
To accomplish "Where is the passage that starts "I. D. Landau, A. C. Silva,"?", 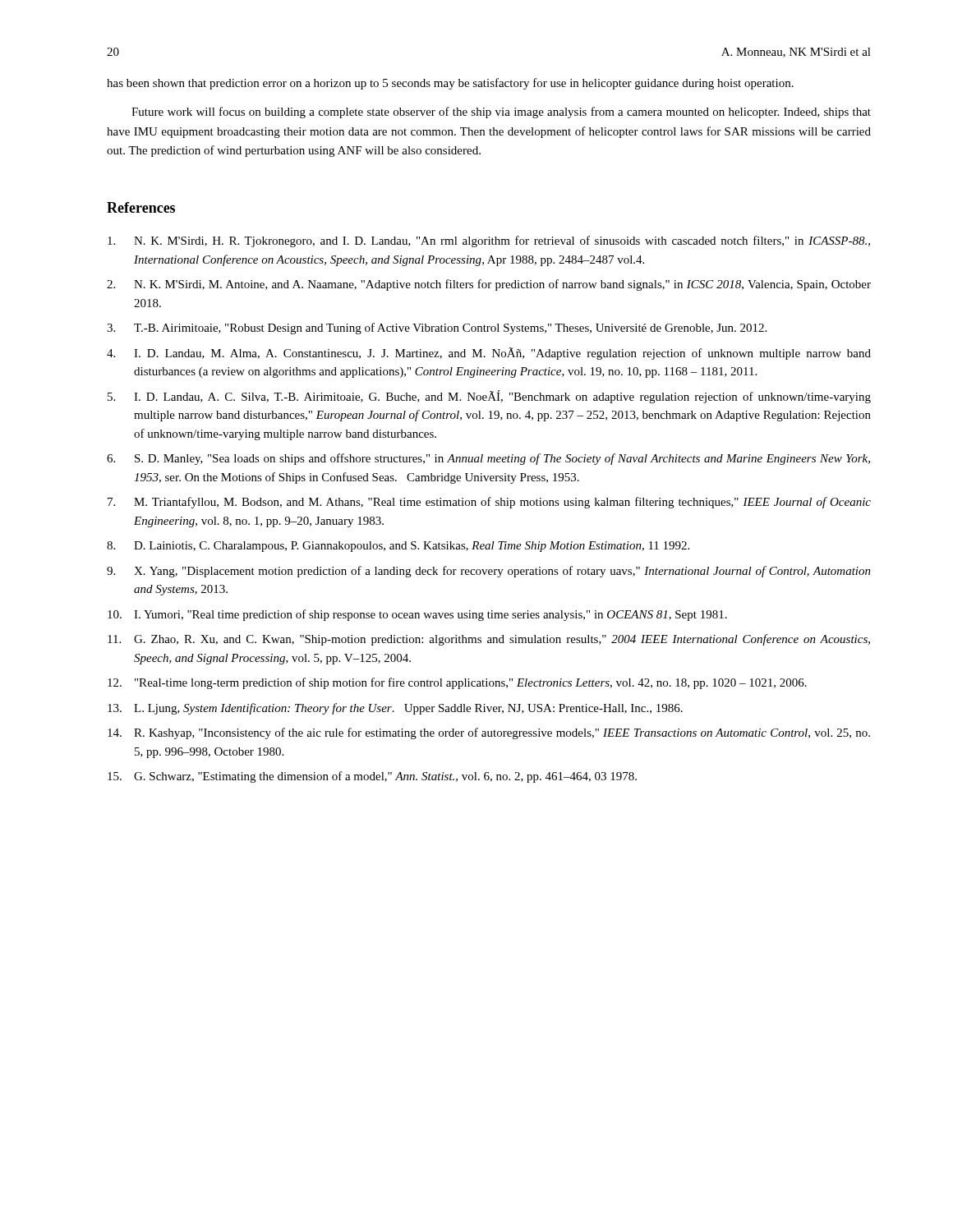I will tap(502, 415).
